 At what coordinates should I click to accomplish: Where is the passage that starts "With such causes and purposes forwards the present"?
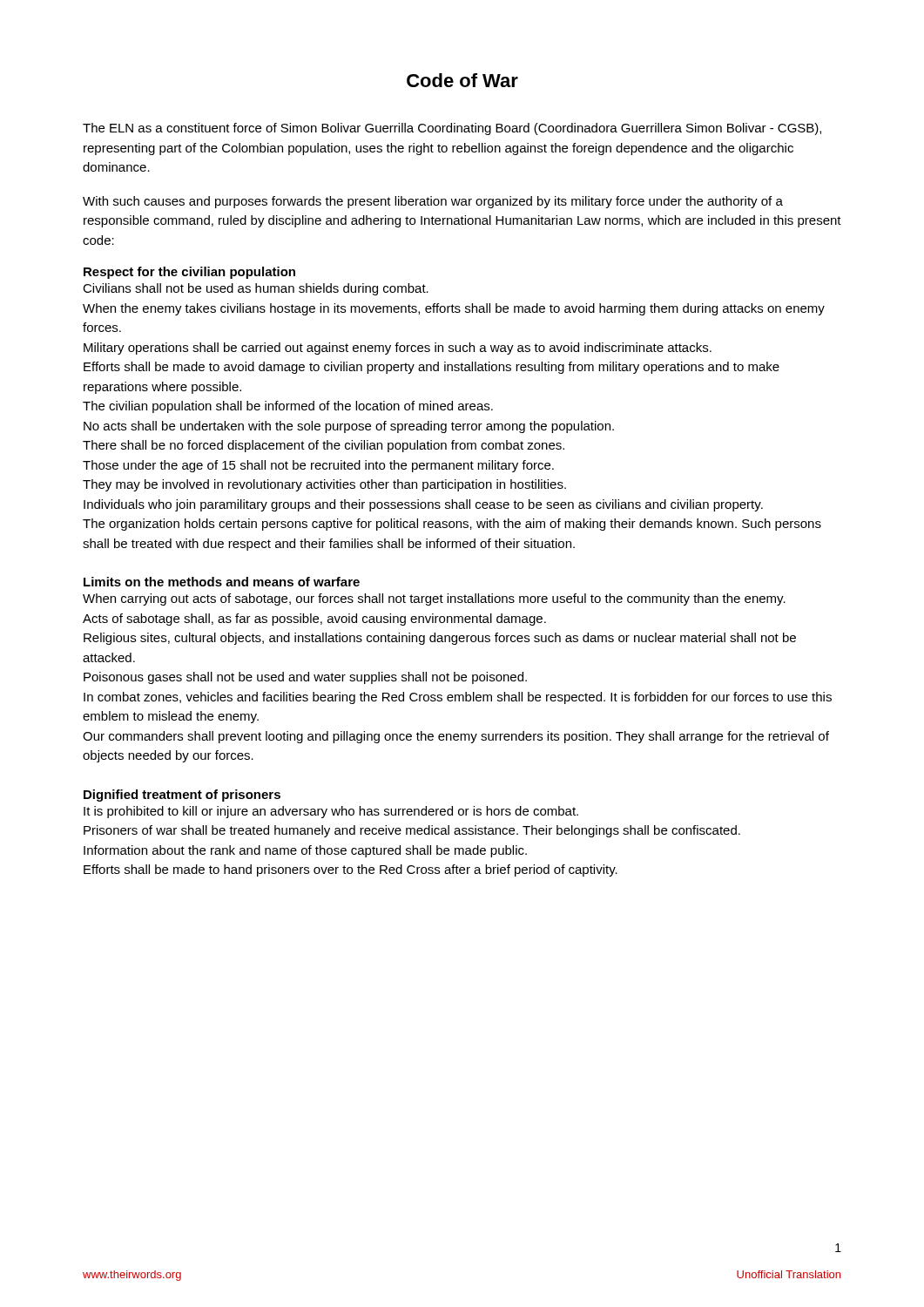point(462,220)
